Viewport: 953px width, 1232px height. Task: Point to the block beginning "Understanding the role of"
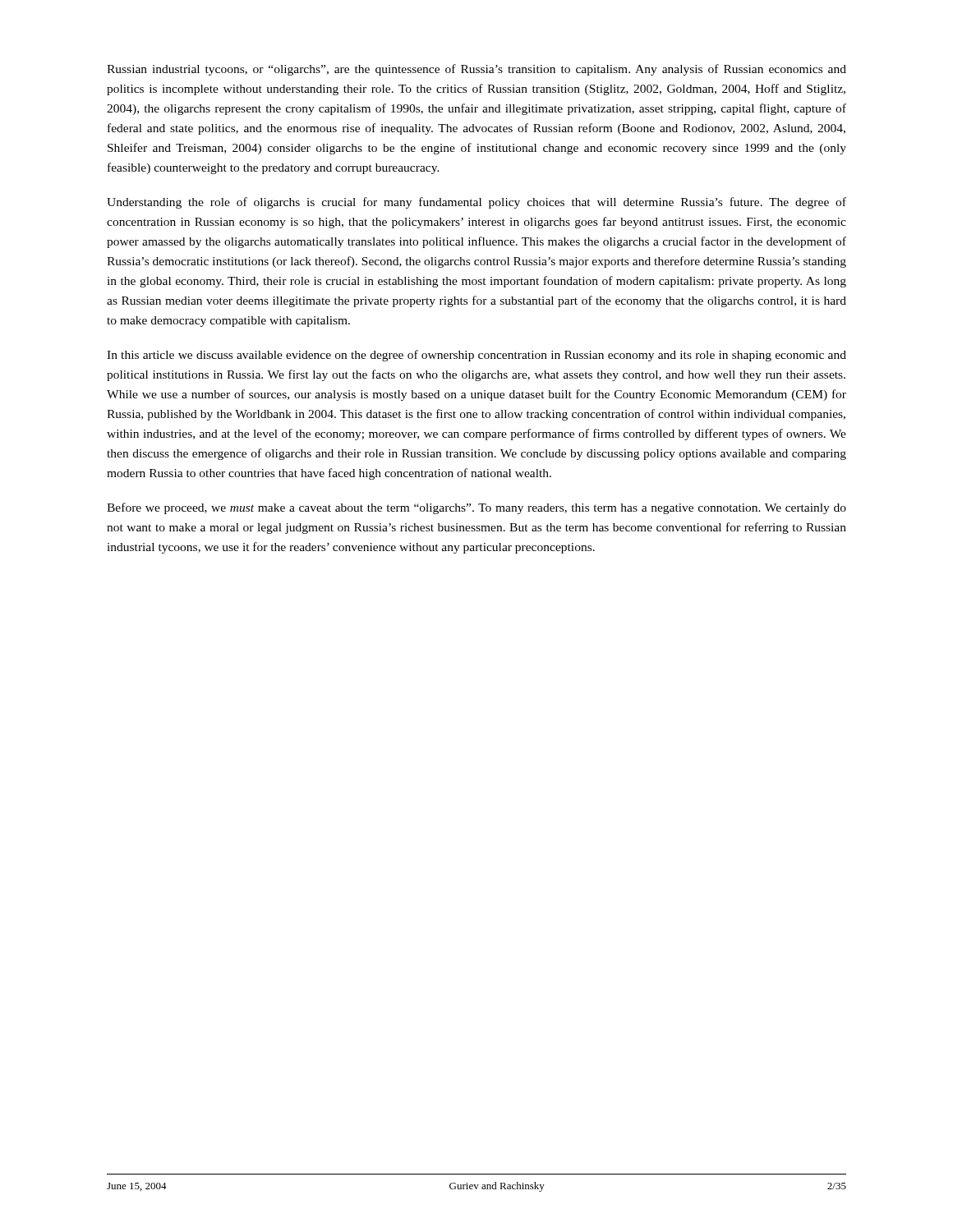coord(476,261)
